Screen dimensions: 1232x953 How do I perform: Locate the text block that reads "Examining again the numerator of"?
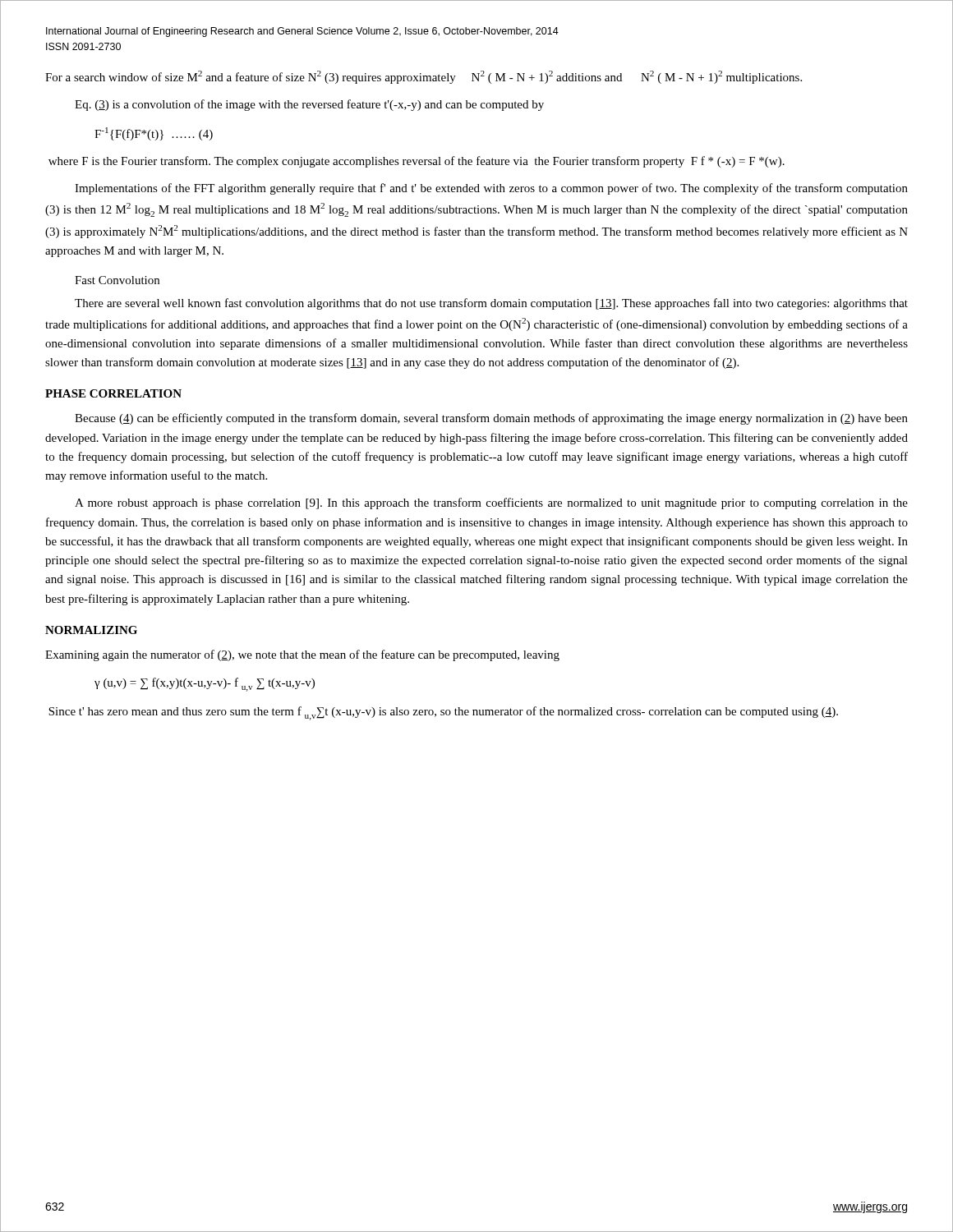pyautogui.click(x=302, y=655)
